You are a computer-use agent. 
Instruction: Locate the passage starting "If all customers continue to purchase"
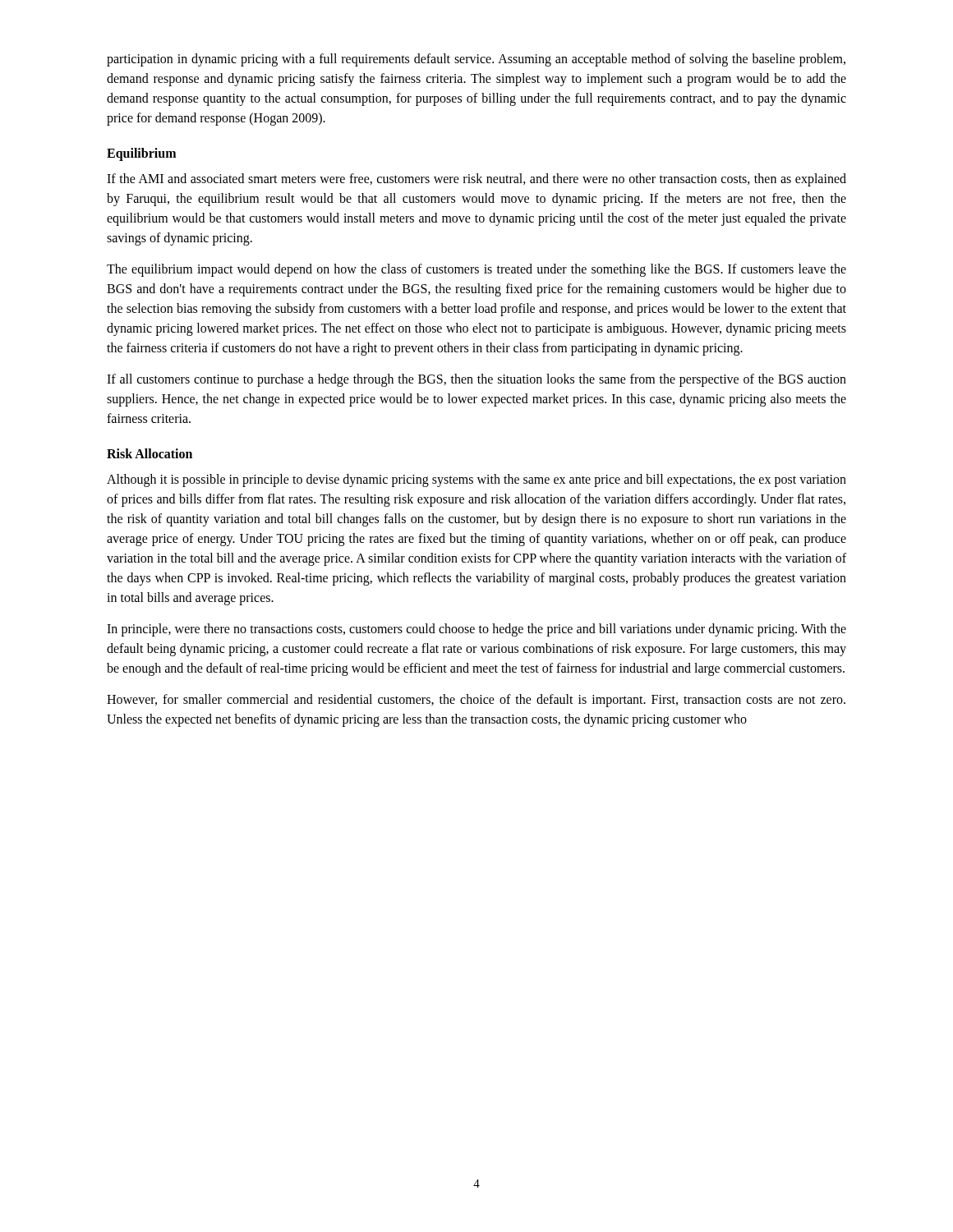(476, 399)
